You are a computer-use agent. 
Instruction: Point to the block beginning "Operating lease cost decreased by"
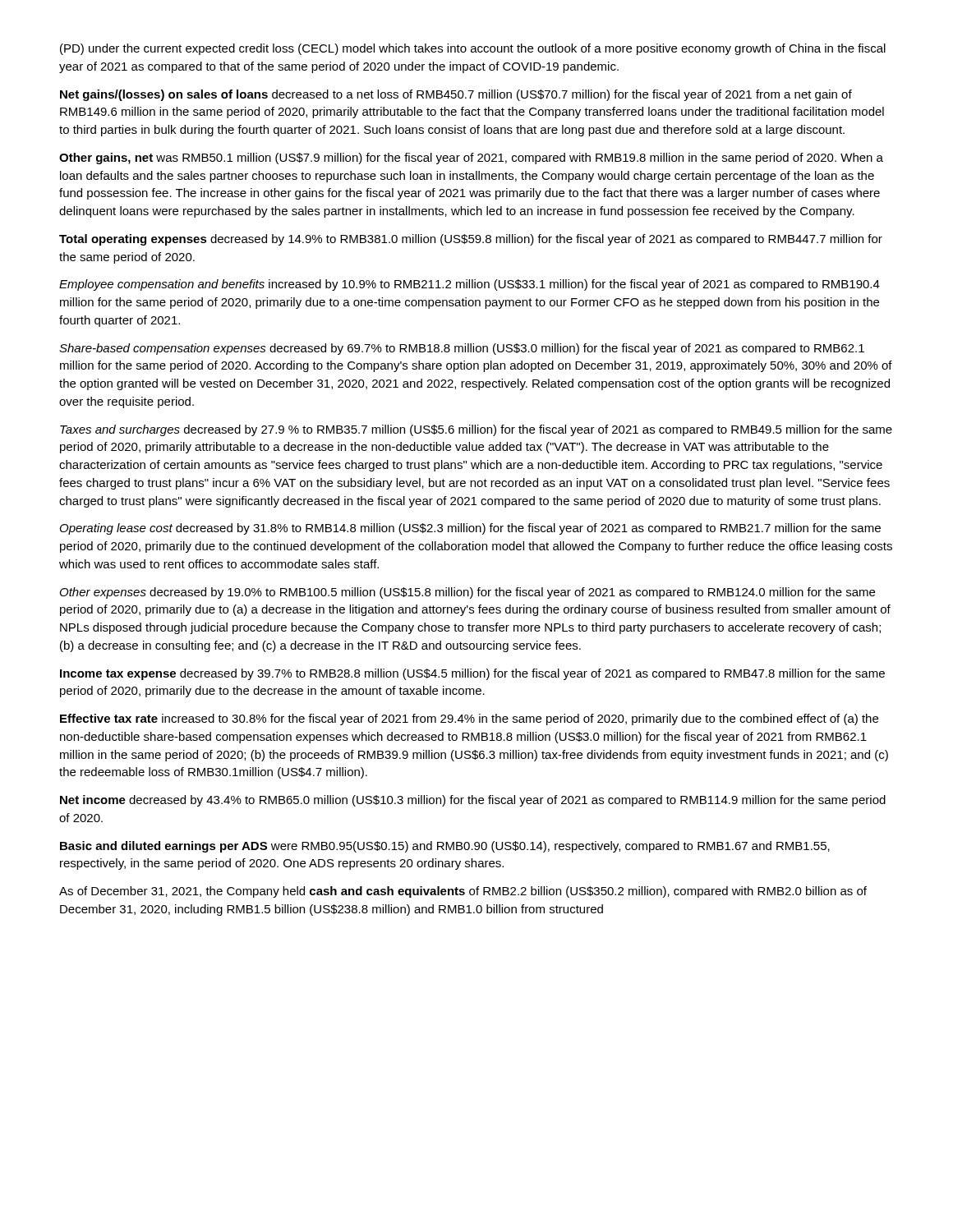pyautogui.click(x=476, y=546)
